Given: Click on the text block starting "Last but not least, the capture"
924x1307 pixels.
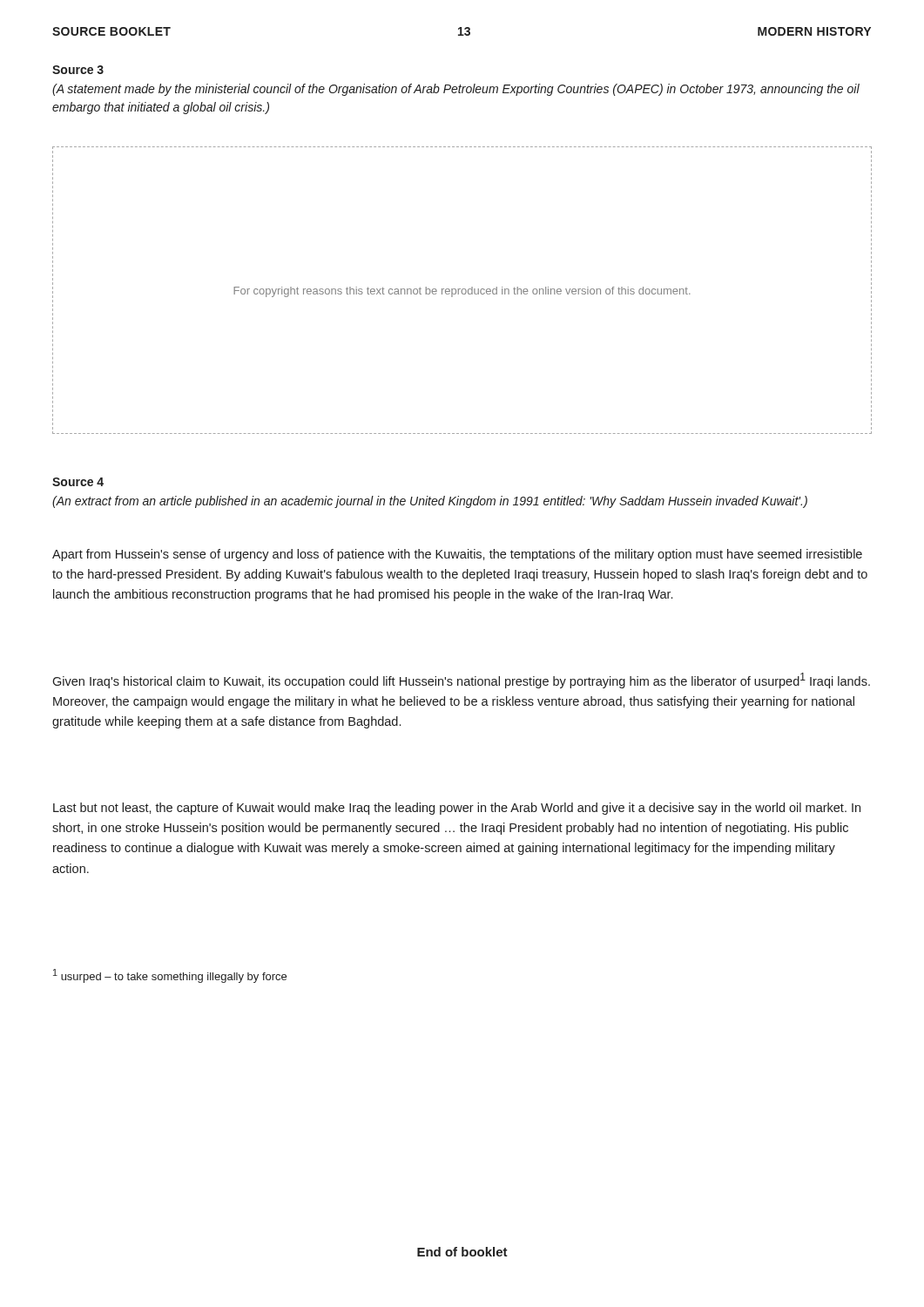Looking at the screenshot, I should 457,838.
